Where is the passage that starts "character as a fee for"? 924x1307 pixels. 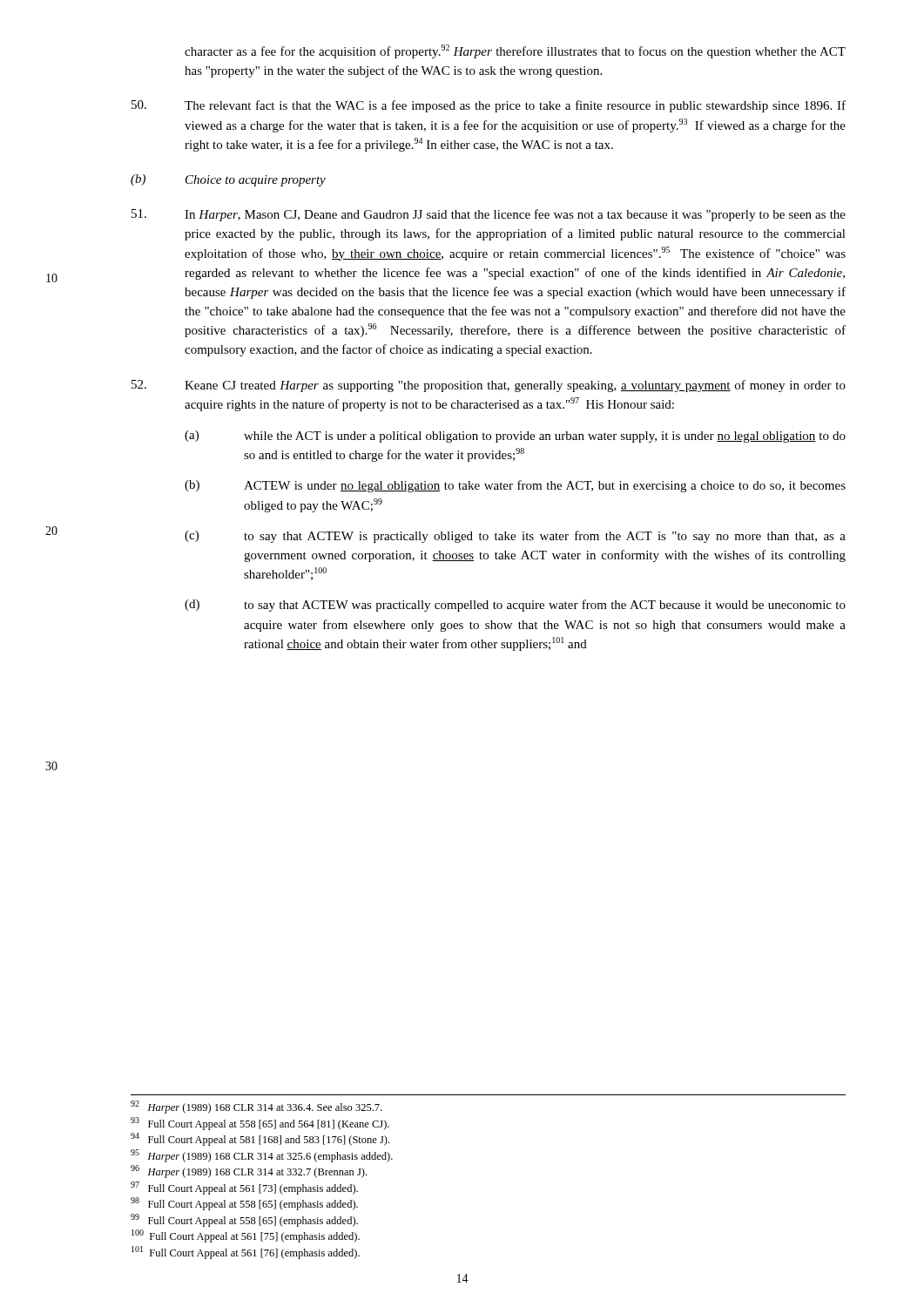(515, 60)
